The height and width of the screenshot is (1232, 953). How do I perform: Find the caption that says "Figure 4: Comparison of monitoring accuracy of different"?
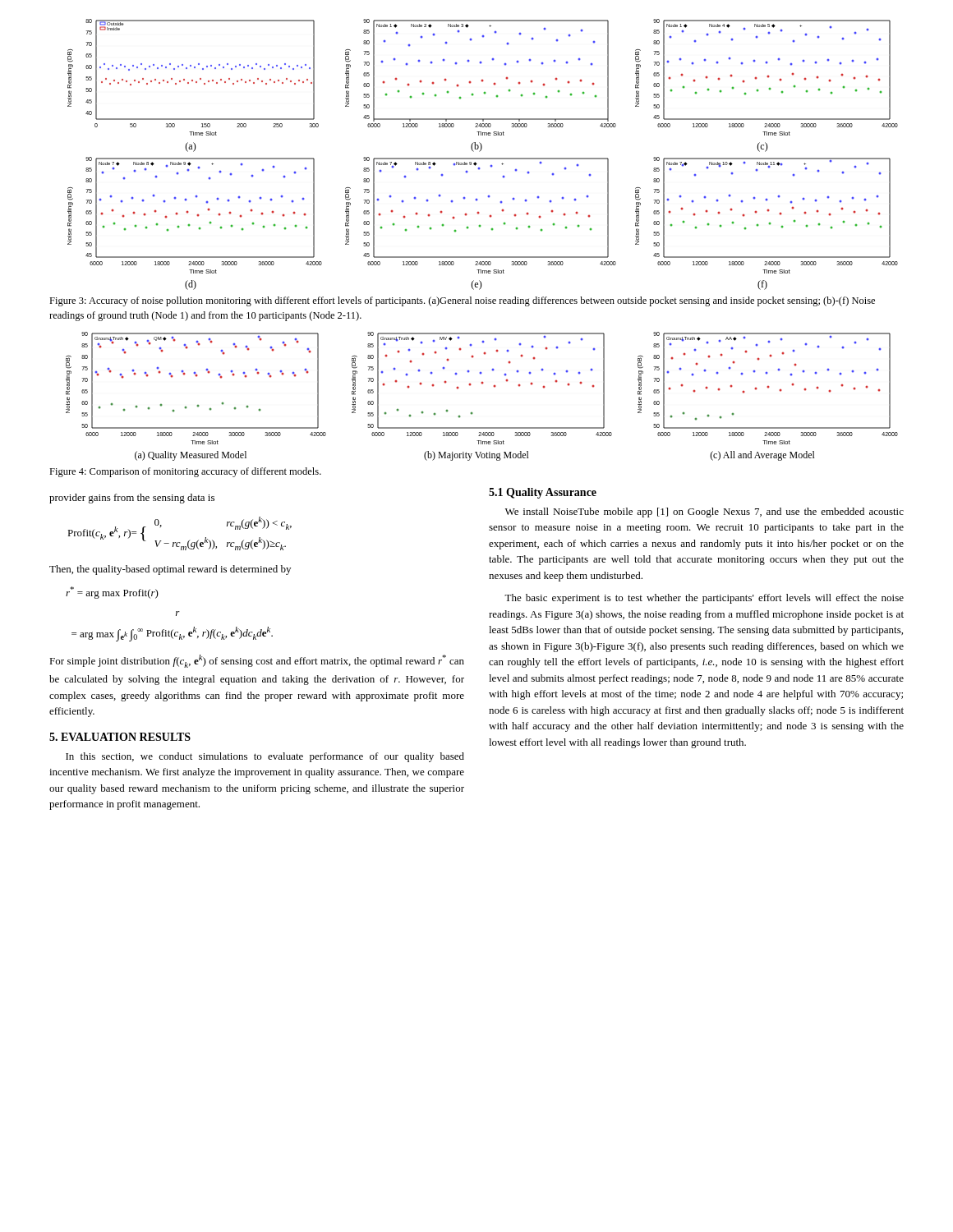[x=185, y=471]
